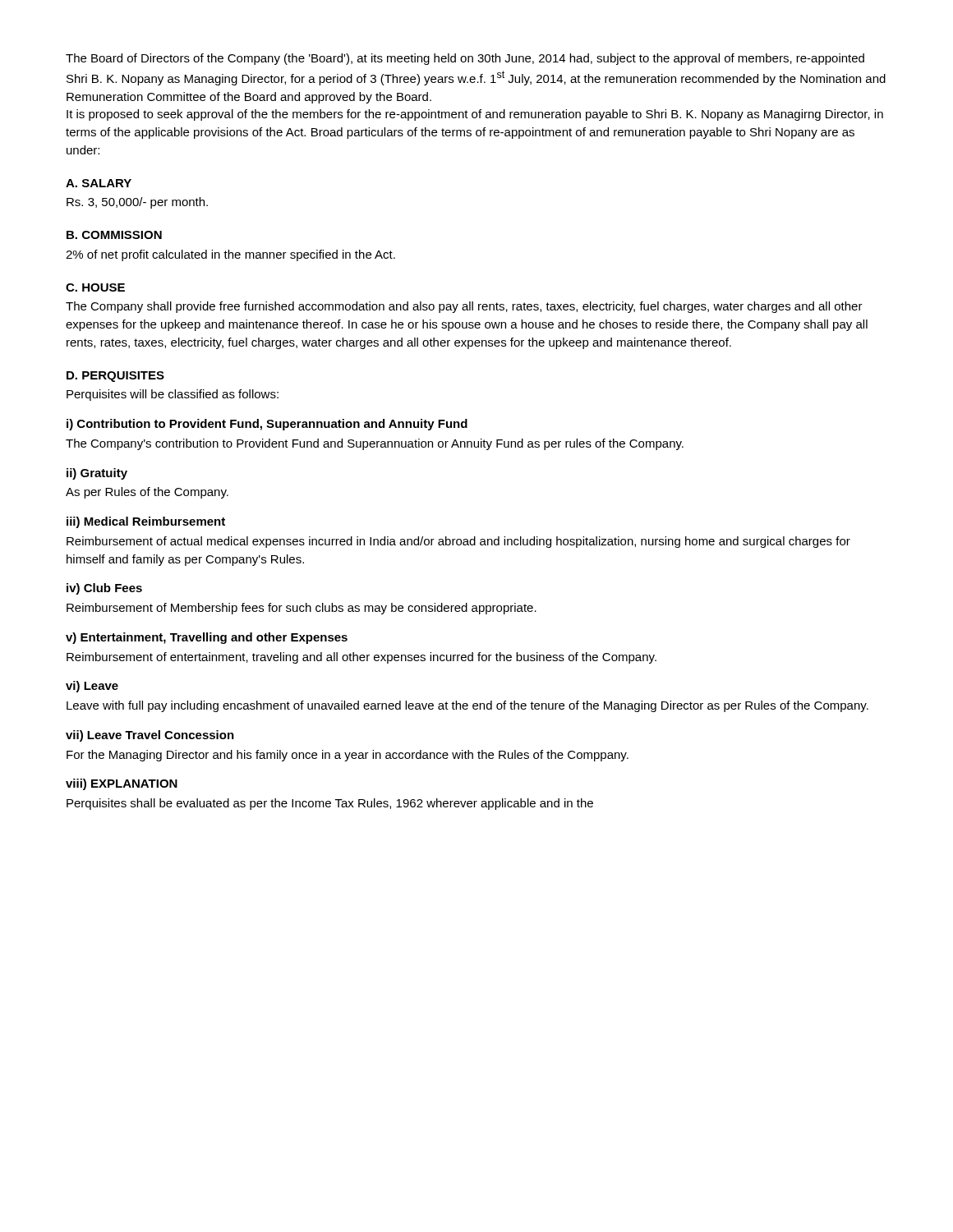Locate the block of text that opens with "Perquisites shall be"
Screen dimensions: 1232x953
click(330, 803)
